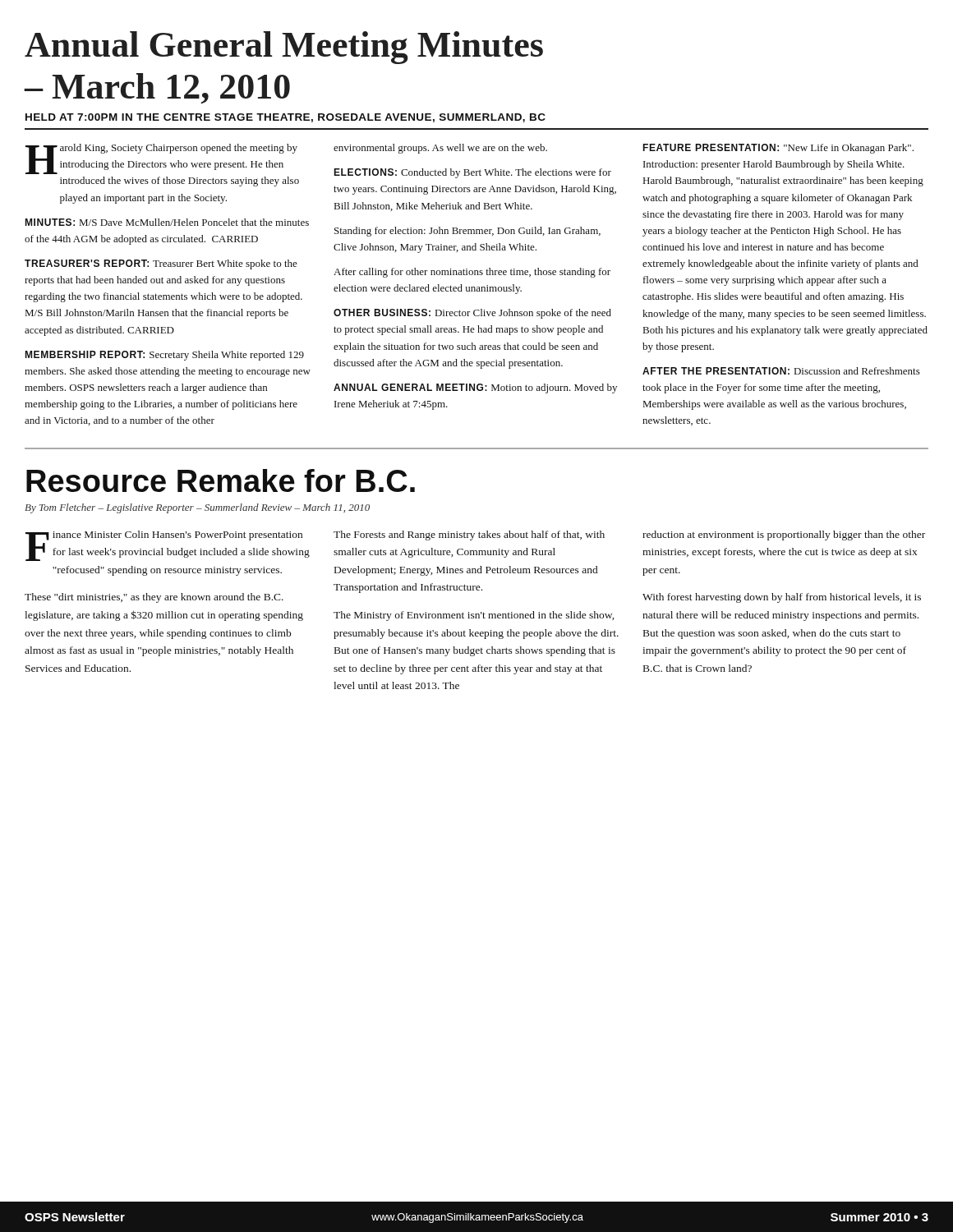Navigate to the text block starting "ELECTIONS: Conducted by"
This screenshot has height=1232, width=953.
[475, 189]
